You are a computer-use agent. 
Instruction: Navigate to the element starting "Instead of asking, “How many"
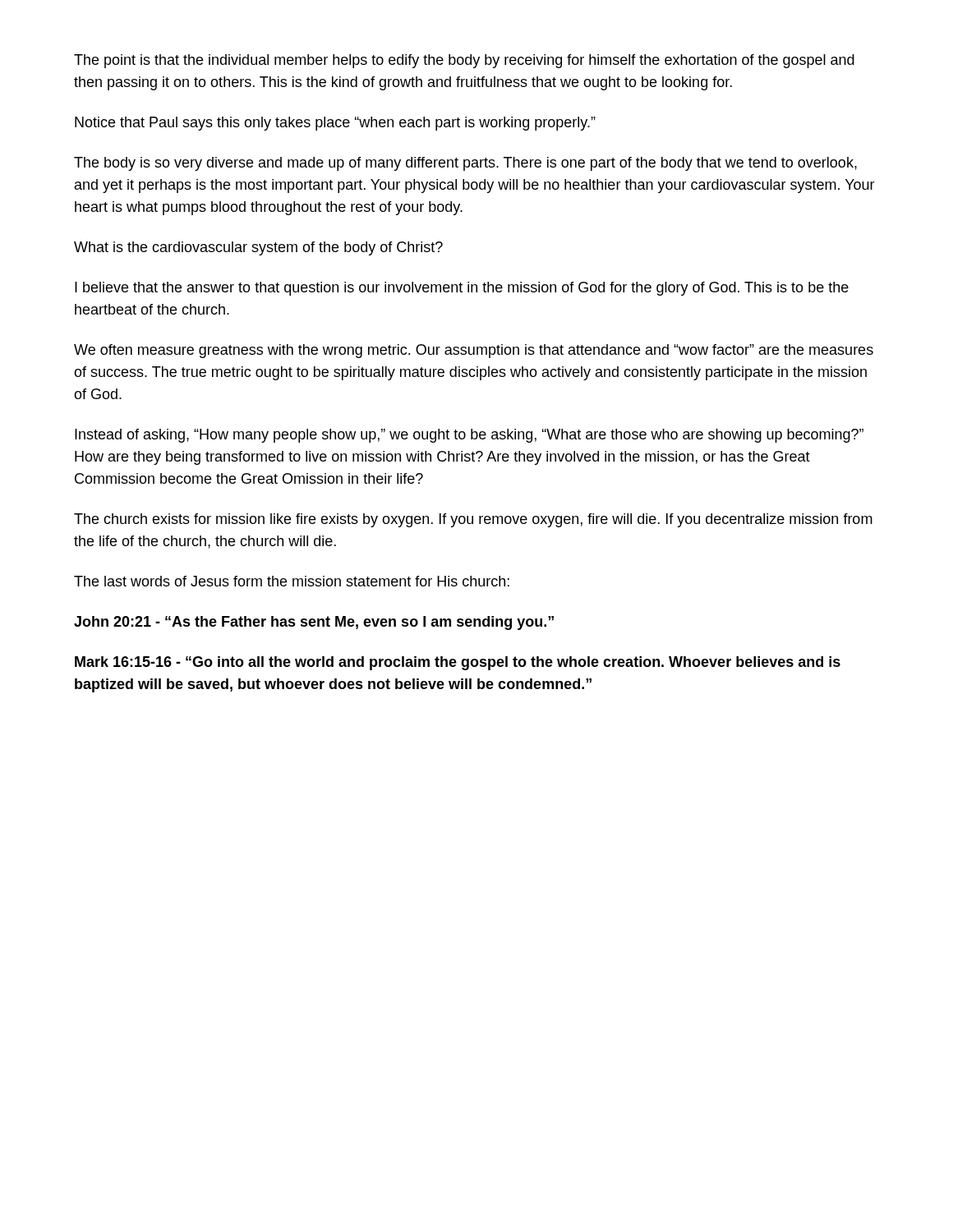[469, 457]
